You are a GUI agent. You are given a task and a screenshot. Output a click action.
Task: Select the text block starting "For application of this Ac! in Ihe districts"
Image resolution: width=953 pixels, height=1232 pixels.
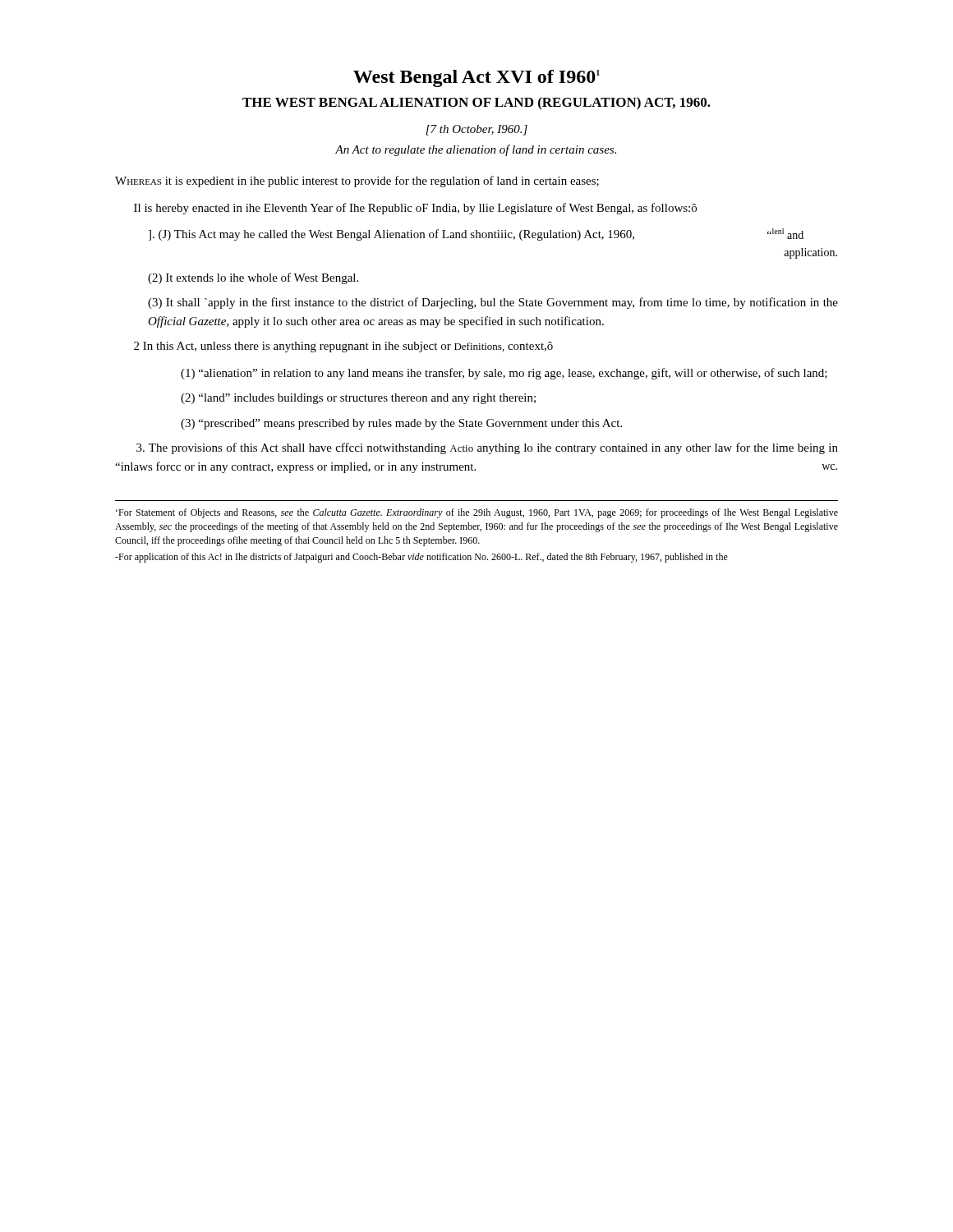click(421, 557)
